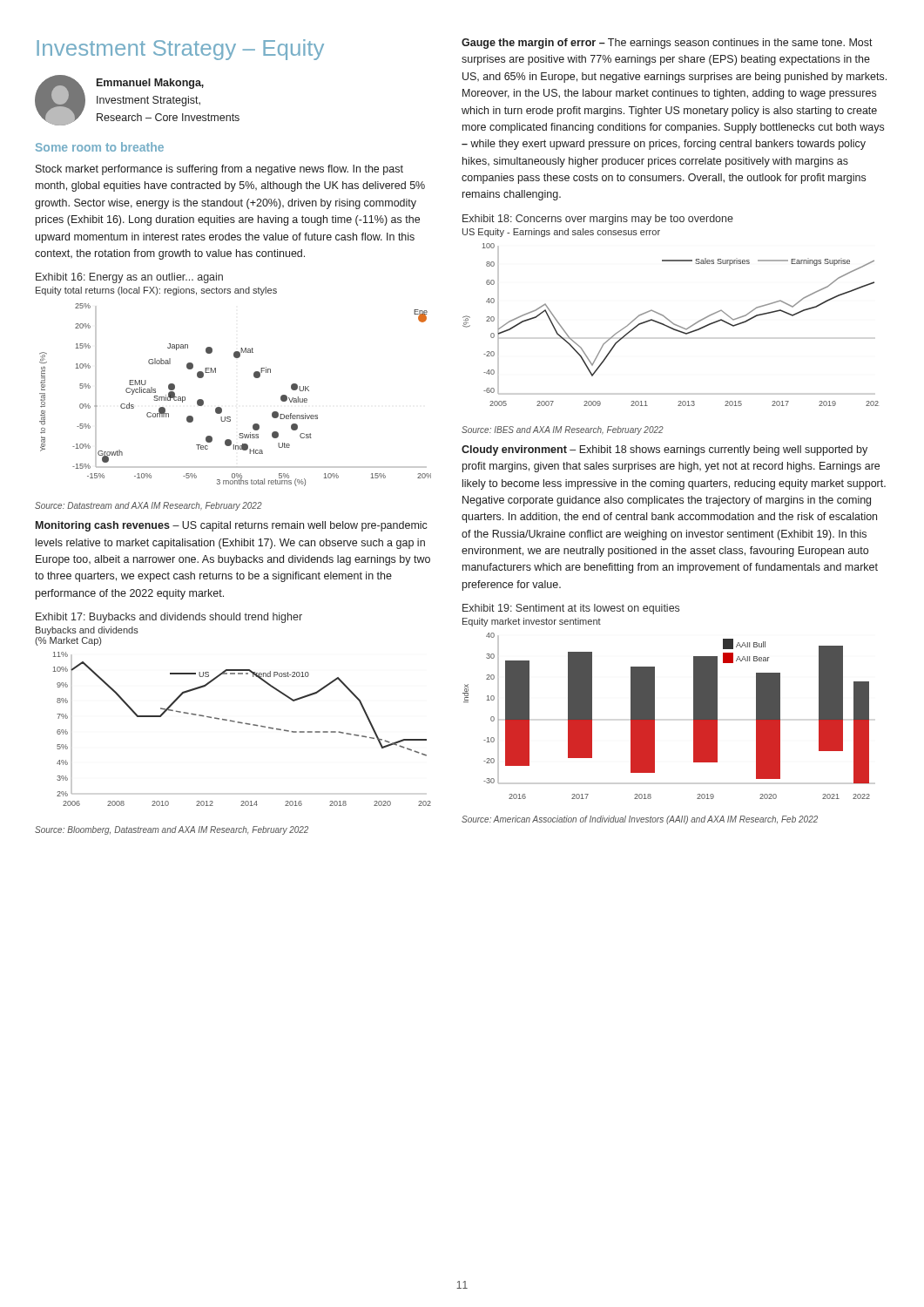Screen dimensions: 1307x924
Task: Locate the block of text that opens with "Gauge the margin of error –"
Action: coord(675,119)
